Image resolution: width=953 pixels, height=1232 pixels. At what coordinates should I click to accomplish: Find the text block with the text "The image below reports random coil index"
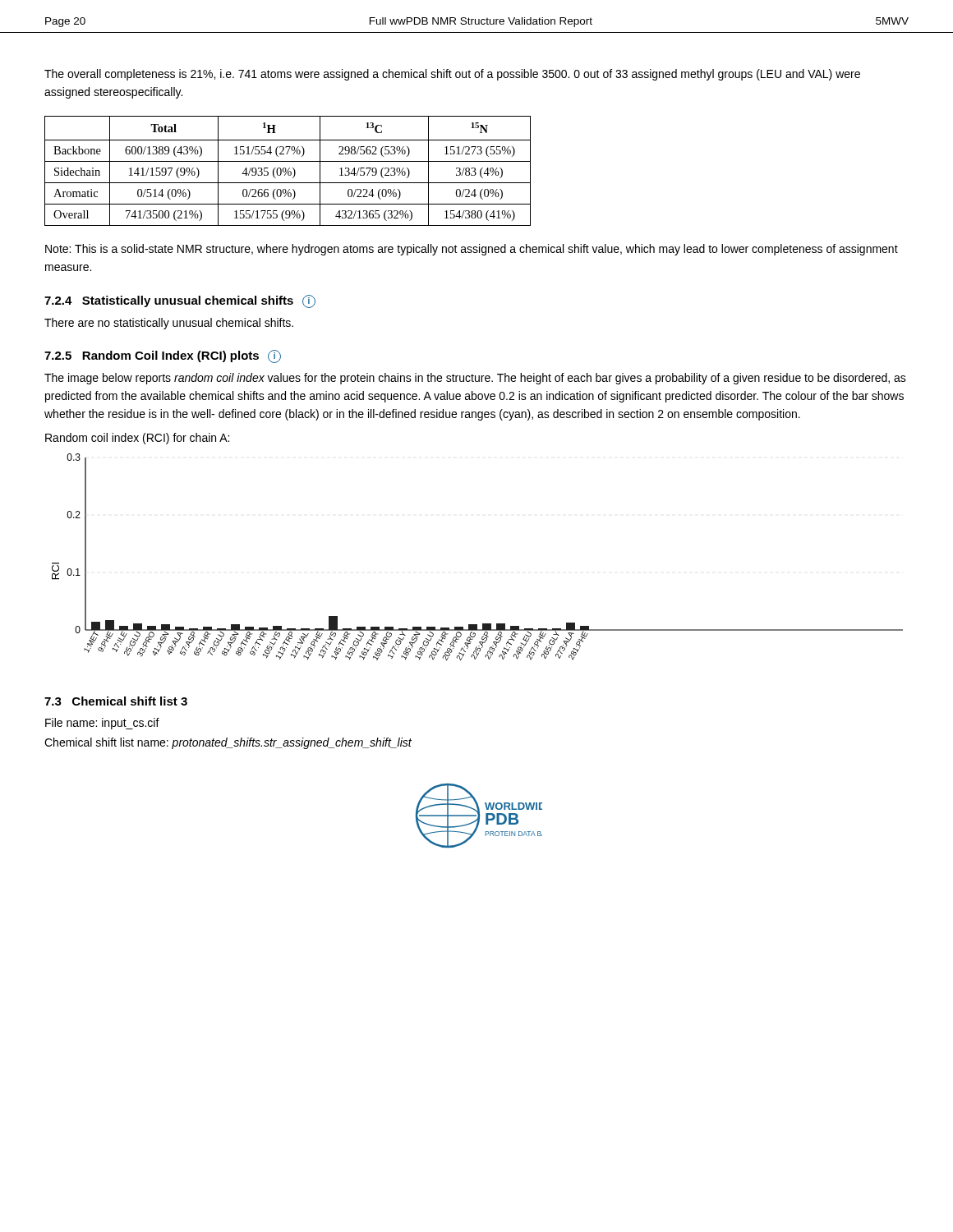click(475, 396)
